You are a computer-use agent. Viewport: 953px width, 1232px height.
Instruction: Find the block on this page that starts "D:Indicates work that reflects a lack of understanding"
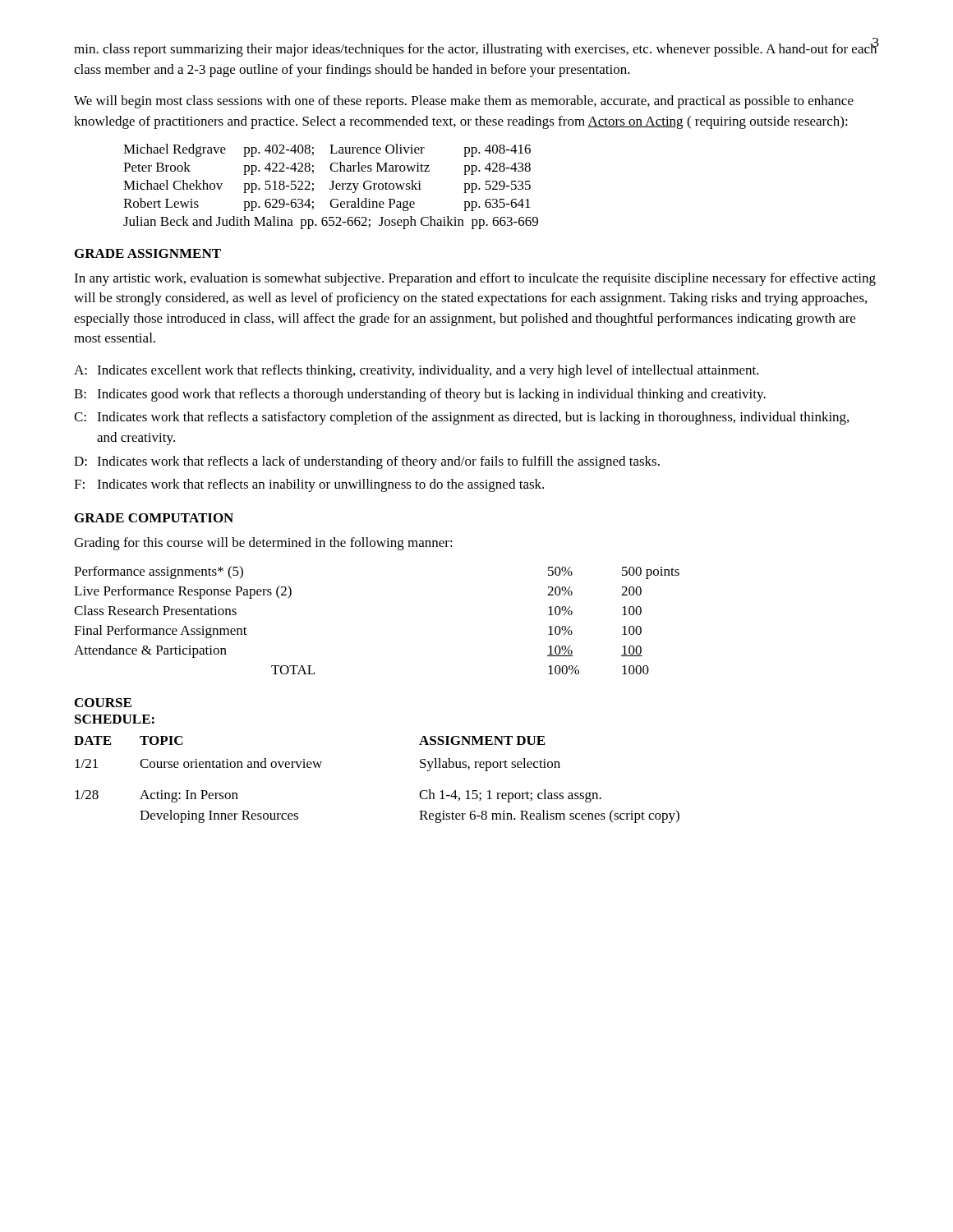tap(463, 462)
